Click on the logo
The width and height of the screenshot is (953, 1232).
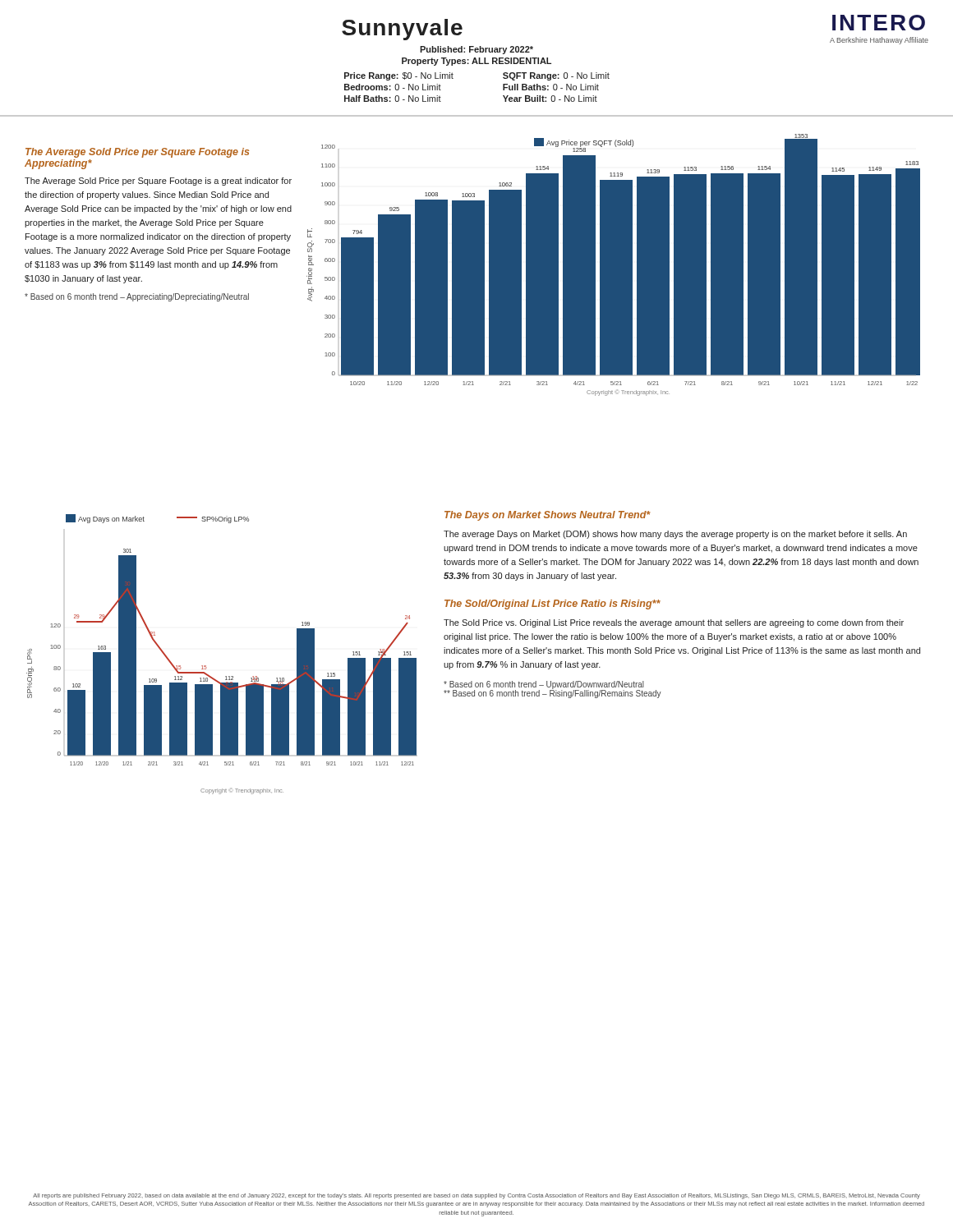click(879, 27)
